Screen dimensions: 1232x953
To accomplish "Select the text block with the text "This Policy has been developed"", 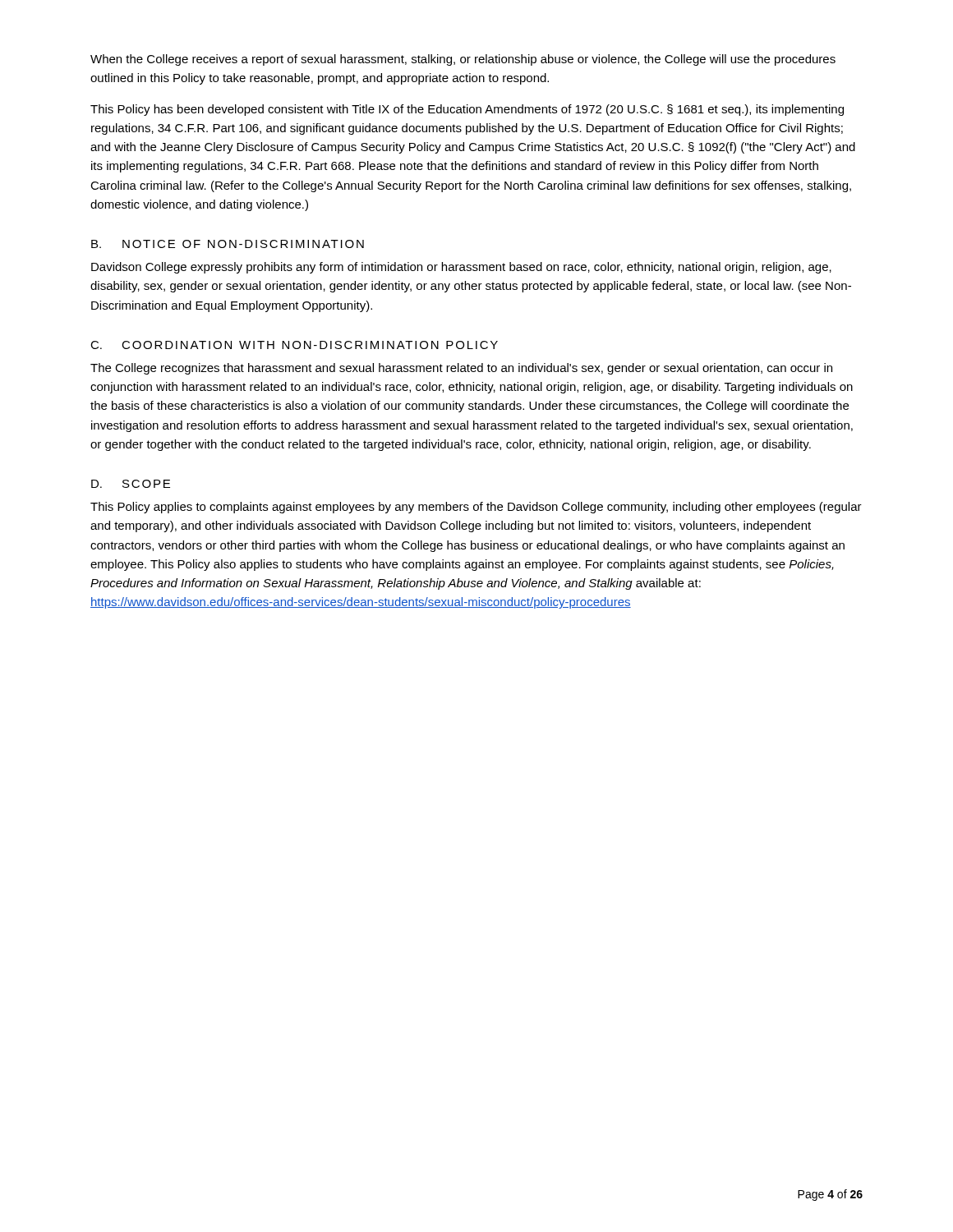I will [473, 156].
